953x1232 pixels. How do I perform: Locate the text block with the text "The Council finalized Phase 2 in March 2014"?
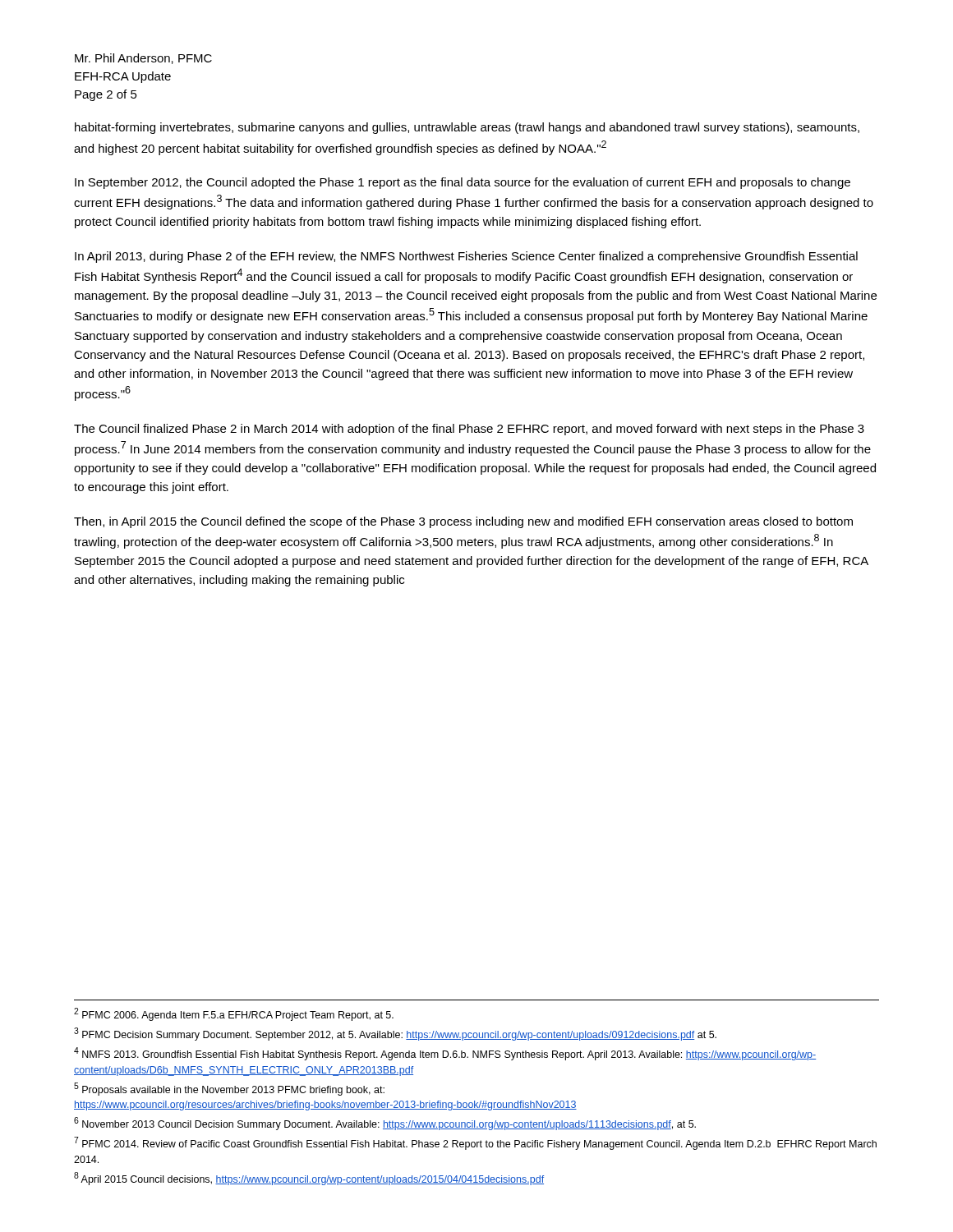[475, 457]
